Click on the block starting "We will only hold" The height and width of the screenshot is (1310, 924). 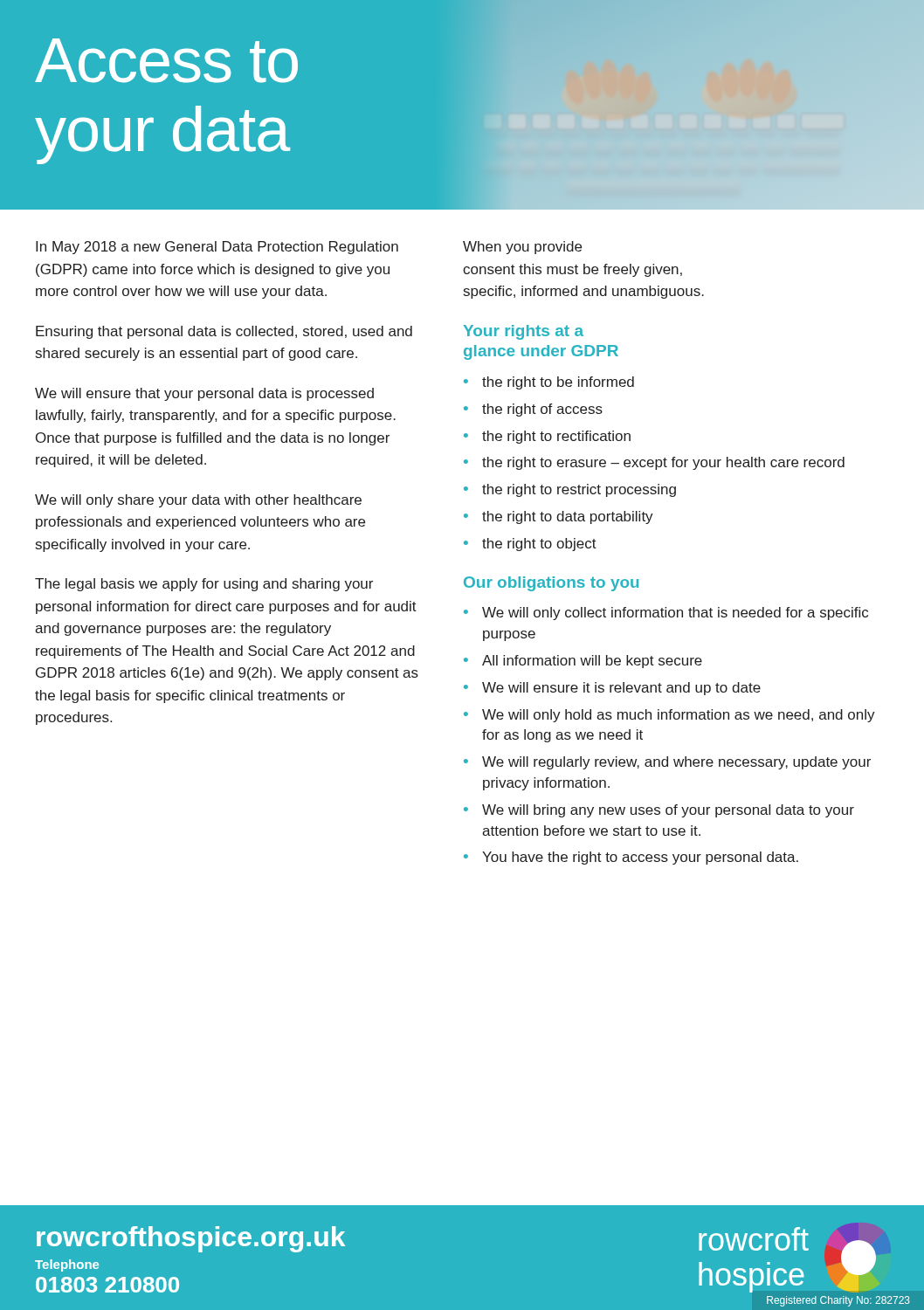click(678, 725)
